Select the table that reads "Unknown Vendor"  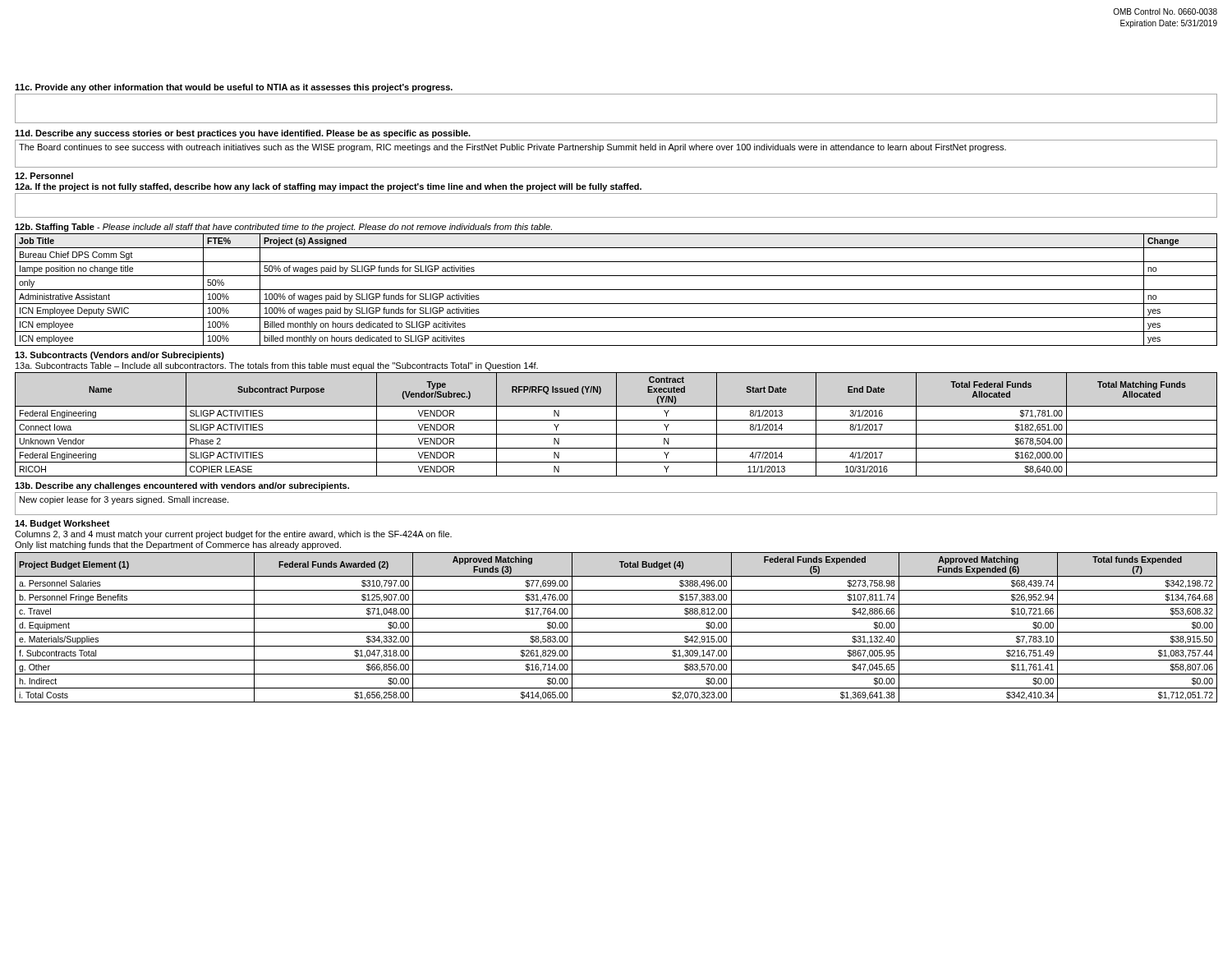coord(616,424)
